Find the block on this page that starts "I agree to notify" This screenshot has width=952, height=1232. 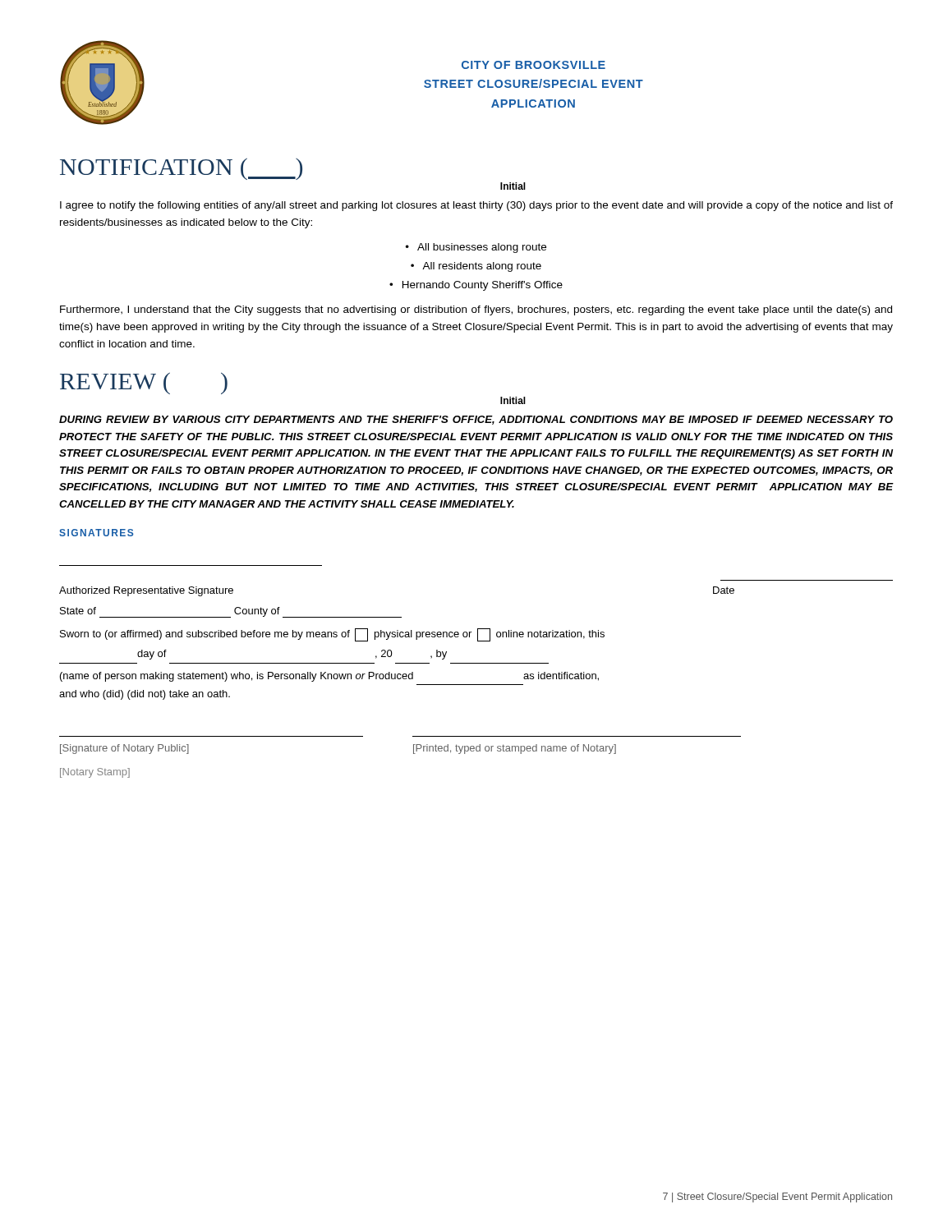click(x=476, y=214)
